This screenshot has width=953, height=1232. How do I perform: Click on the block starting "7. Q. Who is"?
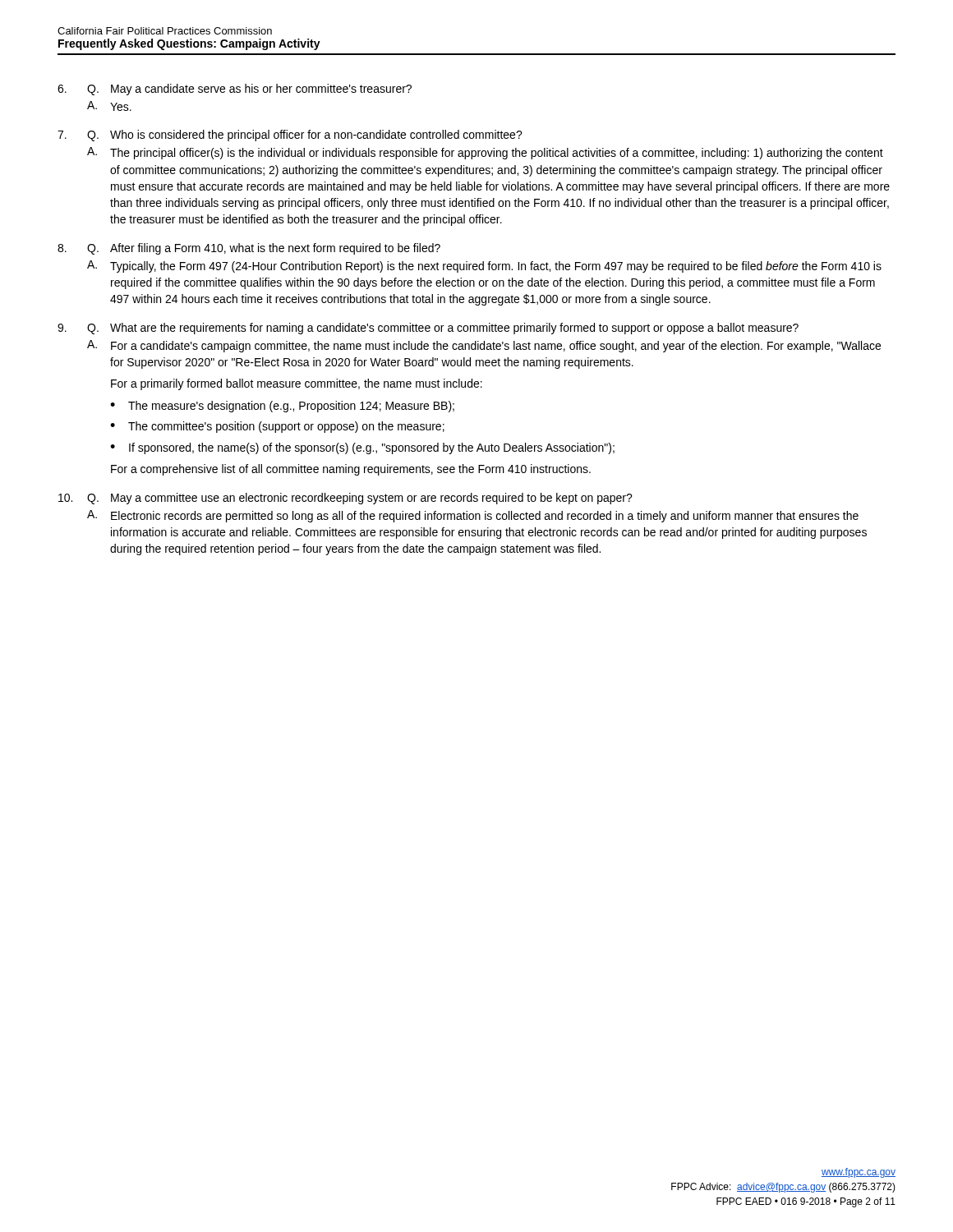pos(476,178)
